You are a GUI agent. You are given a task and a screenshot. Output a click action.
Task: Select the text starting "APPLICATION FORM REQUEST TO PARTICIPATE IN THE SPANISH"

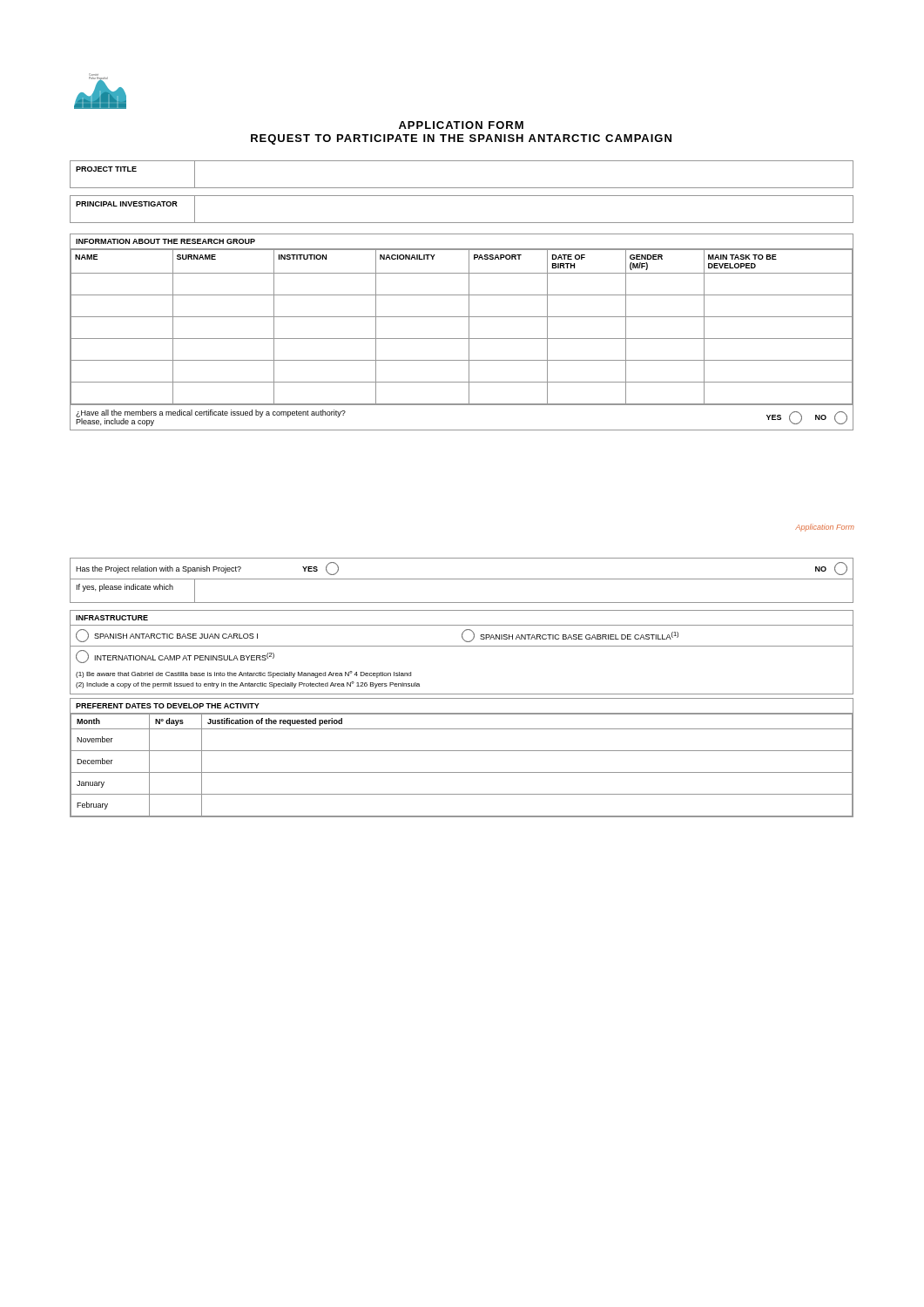(x=462, y=132)
